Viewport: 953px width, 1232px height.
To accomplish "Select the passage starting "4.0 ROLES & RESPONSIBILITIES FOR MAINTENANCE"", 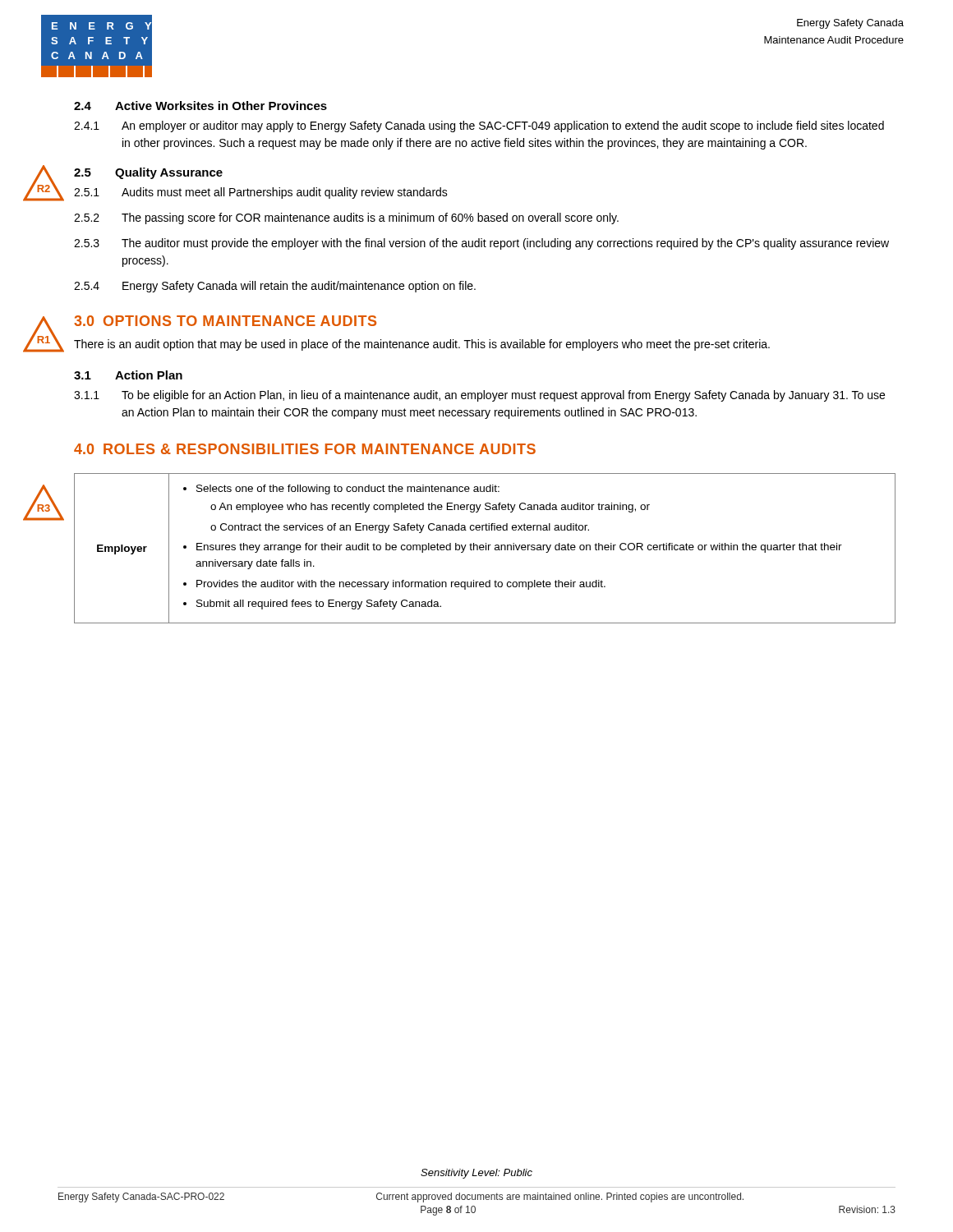I will [x=485, y=450].
